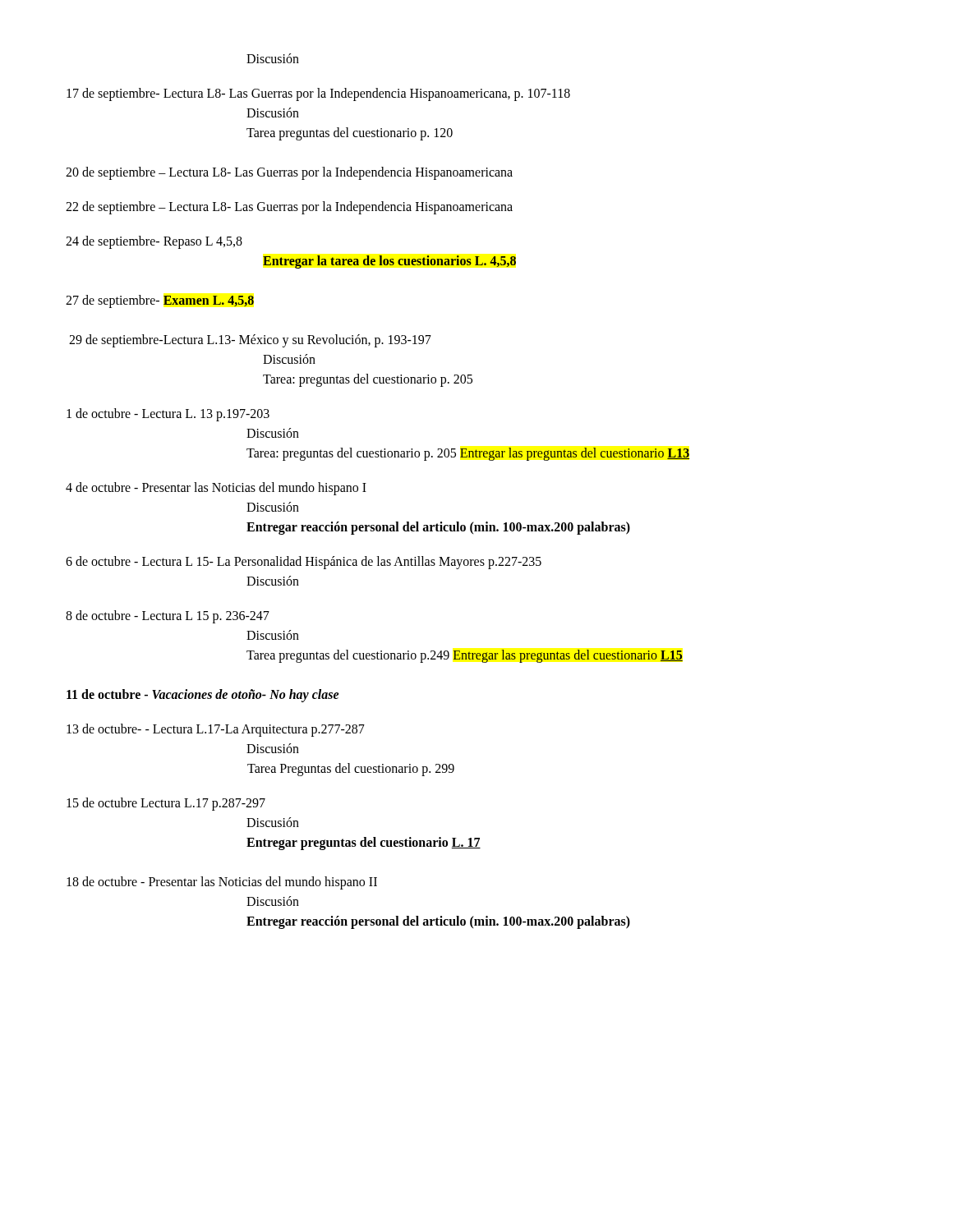Select the list item that says "29 de septiembre-Lectura"
This screenshot has width=953, height=1232.
(250, 341)
